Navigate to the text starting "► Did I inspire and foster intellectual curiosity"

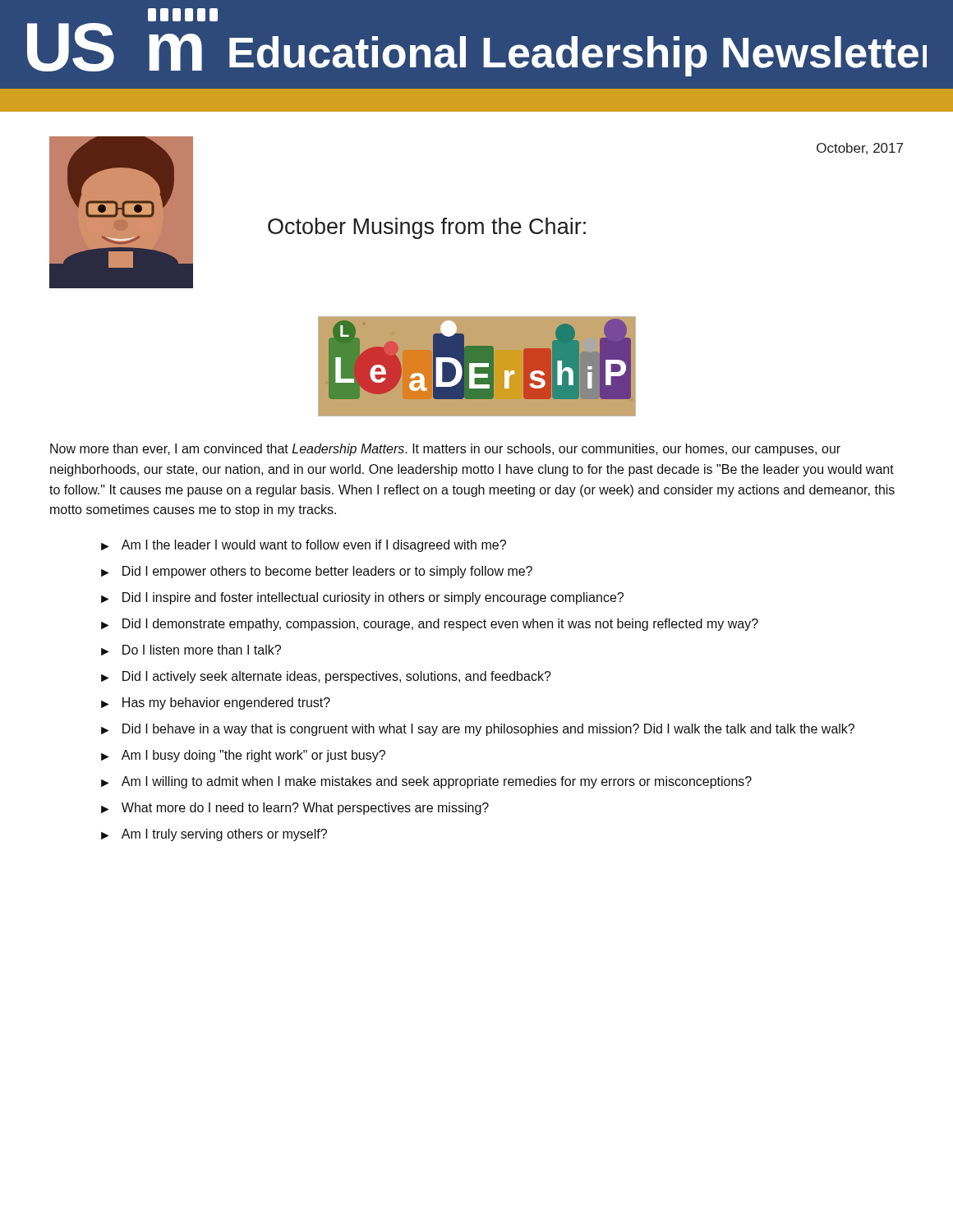501,599
